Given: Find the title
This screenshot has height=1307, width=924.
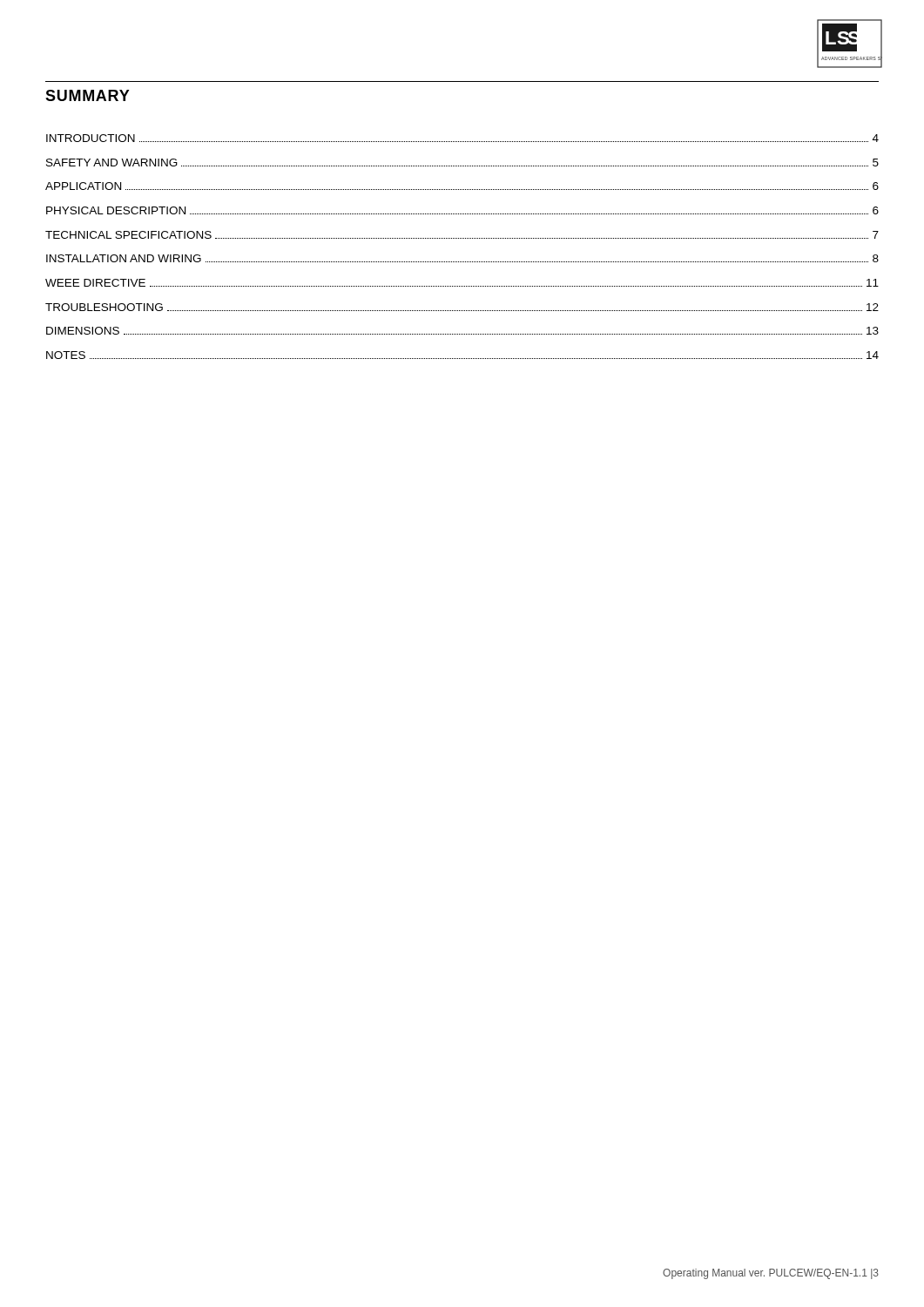Looking at the screenshot, I should point(88,96).
